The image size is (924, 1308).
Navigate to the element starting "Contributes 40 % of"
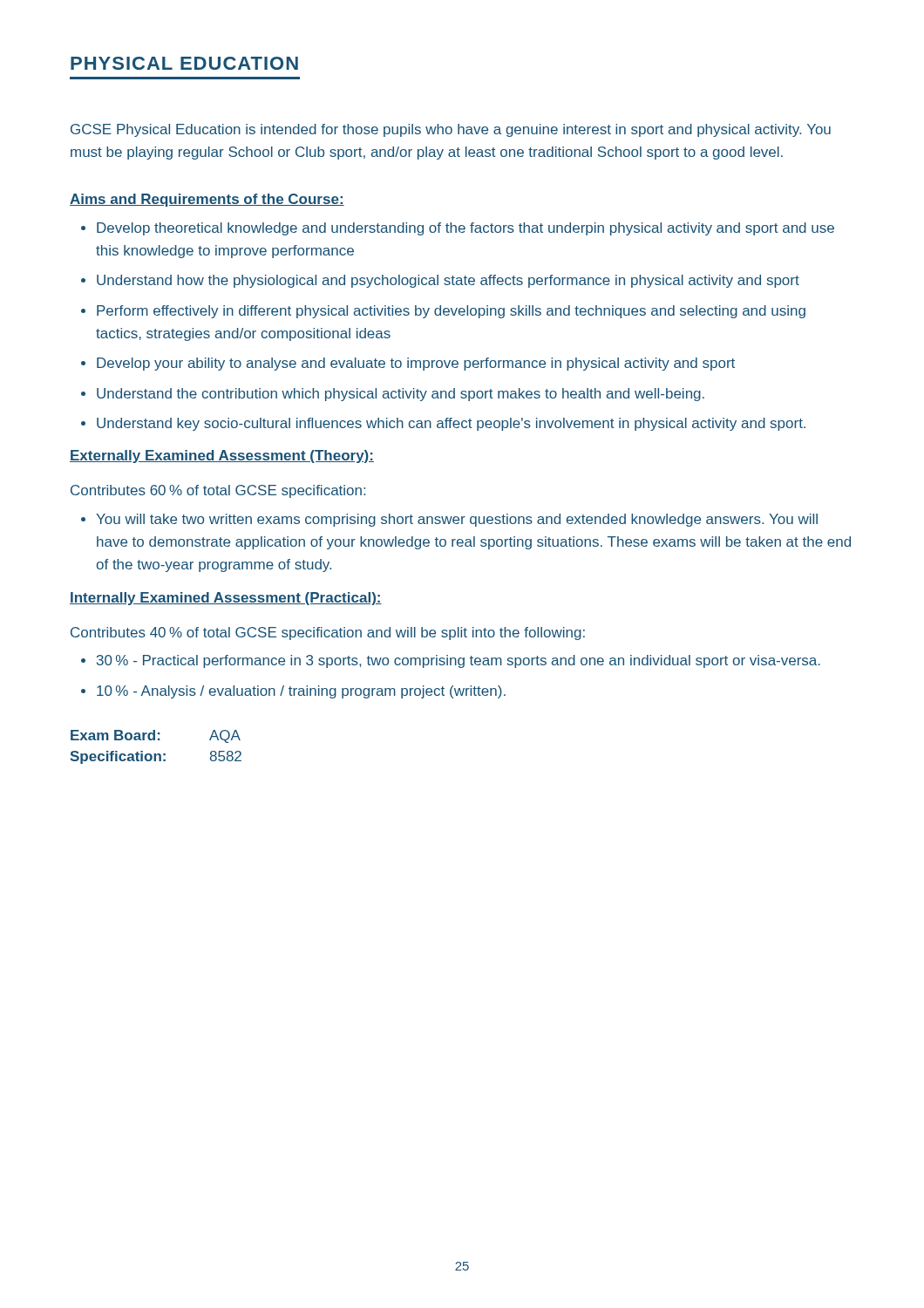pos(462,633)
